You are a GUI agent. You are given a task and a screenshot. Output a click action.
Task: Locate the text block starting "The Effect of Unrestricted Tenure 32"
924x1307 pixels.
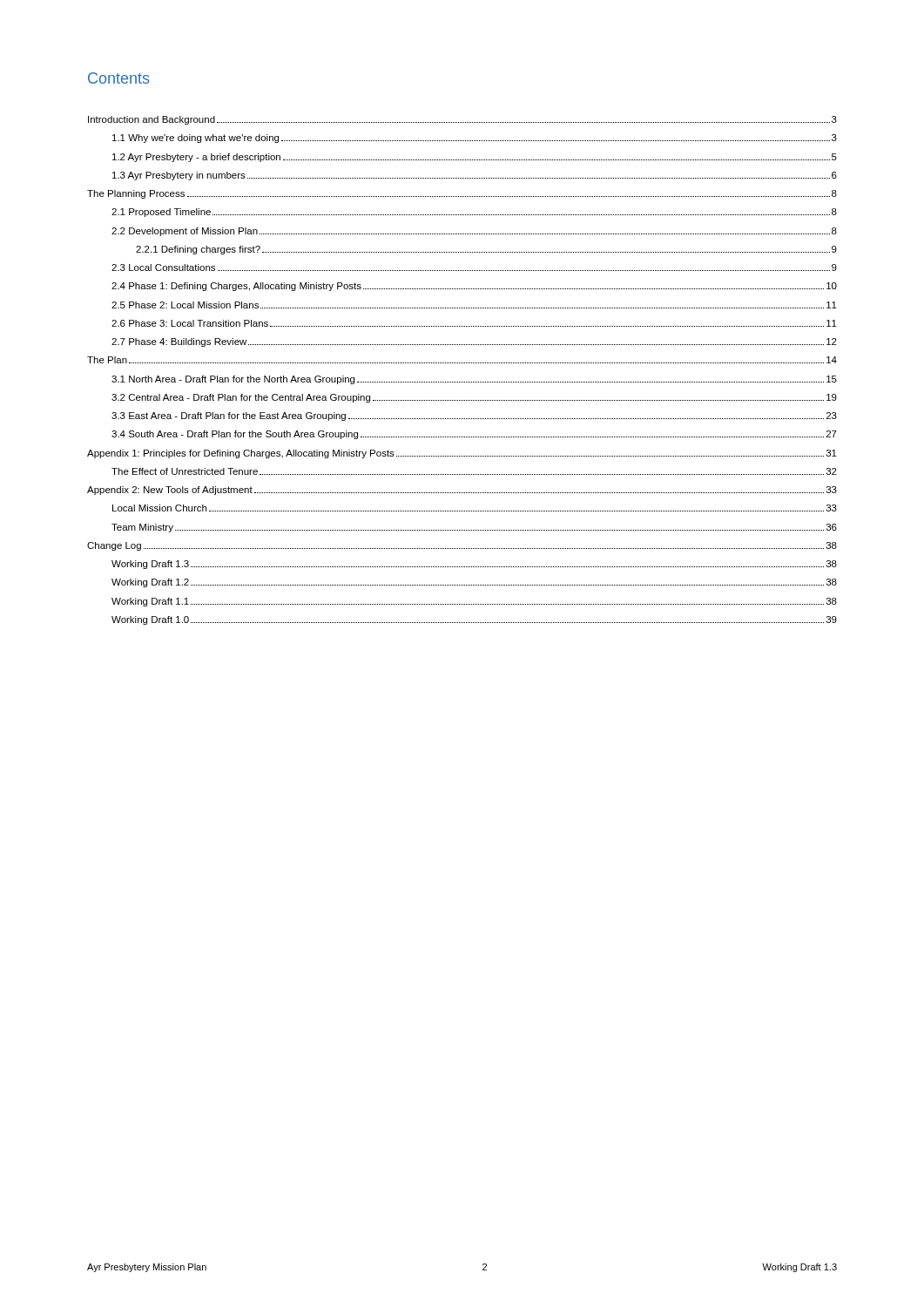(462, 472)
